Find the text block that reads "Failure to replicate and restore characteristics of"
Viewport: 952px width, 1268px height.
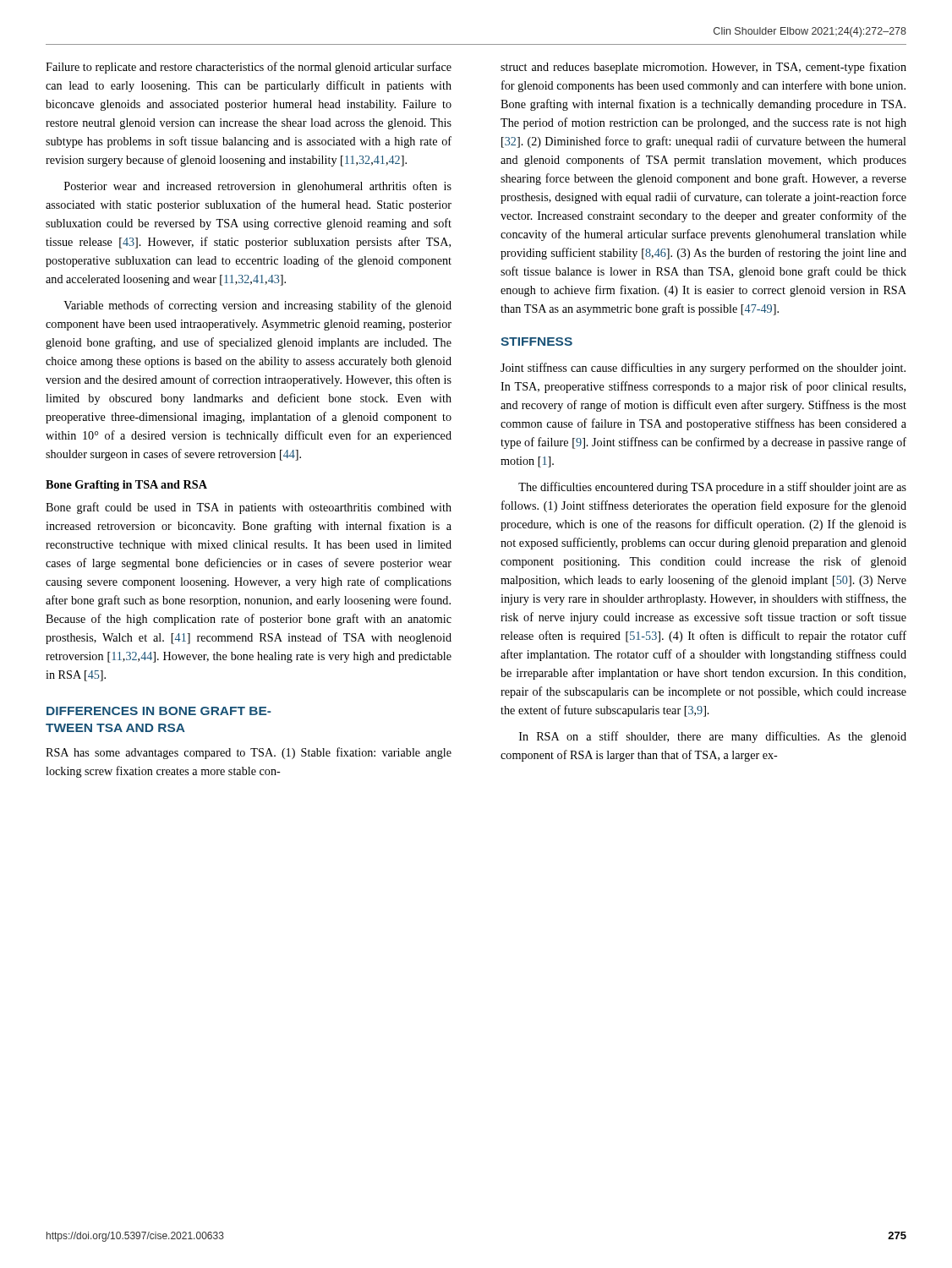tap(249, 113)
